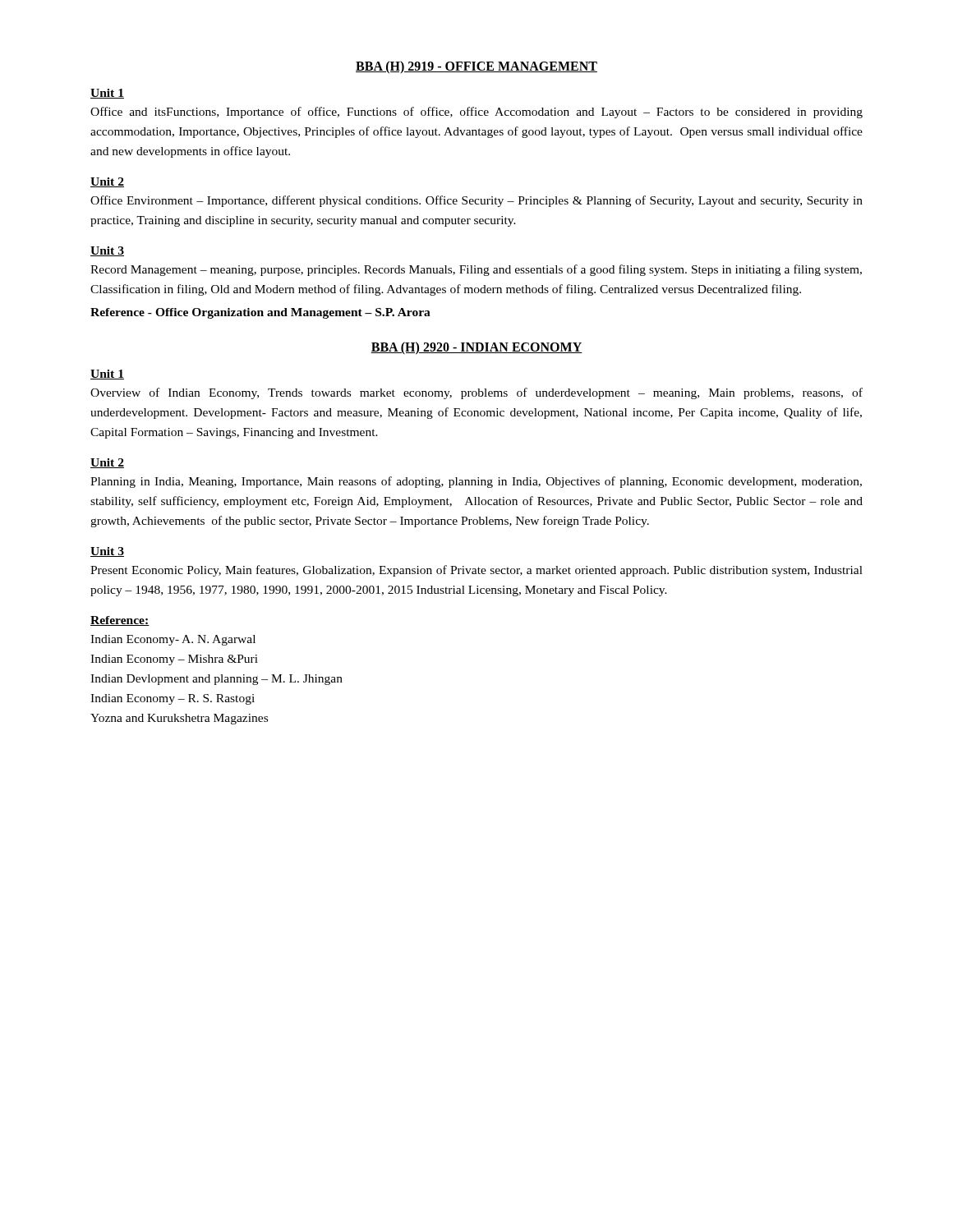Click where it says "Indian Economy – Mishra &Puri"

pyautogui.click(x=174, y=659)
